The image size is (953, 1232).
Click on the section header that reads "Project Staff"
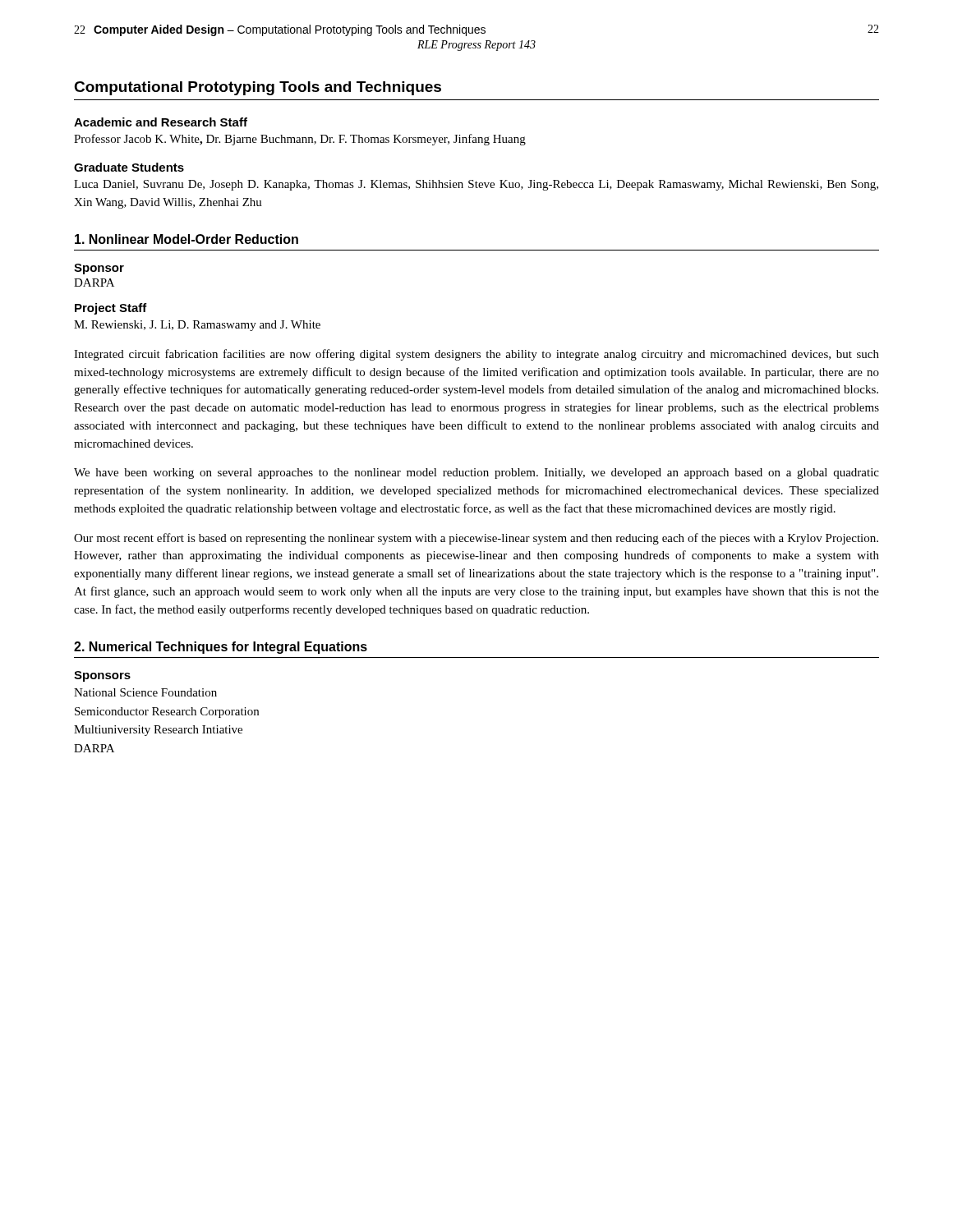click(110, 308)
